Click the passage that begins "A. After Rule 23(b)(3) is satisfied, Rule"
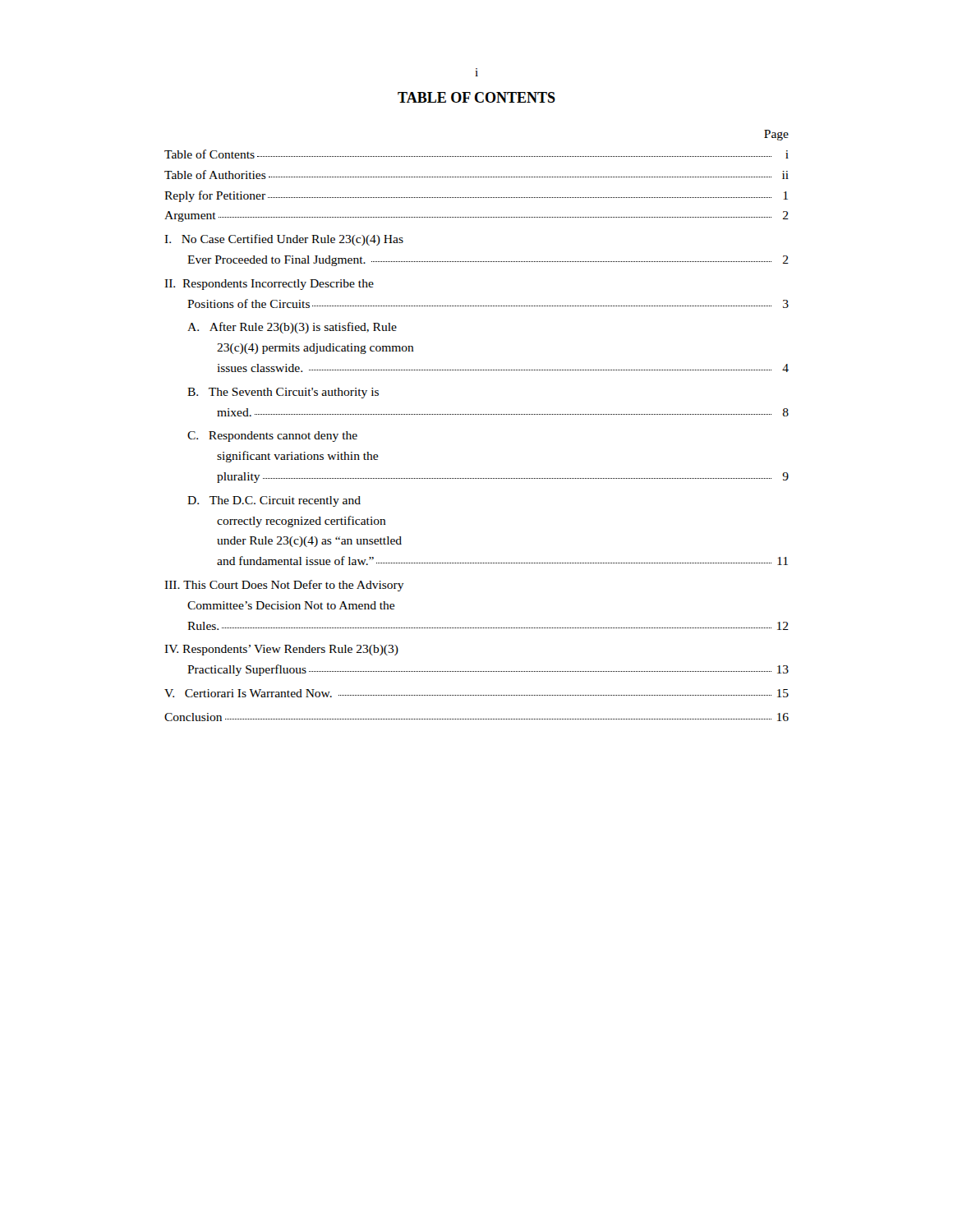The height and width of the screenshot is (1232, 953). pos(292,328)
